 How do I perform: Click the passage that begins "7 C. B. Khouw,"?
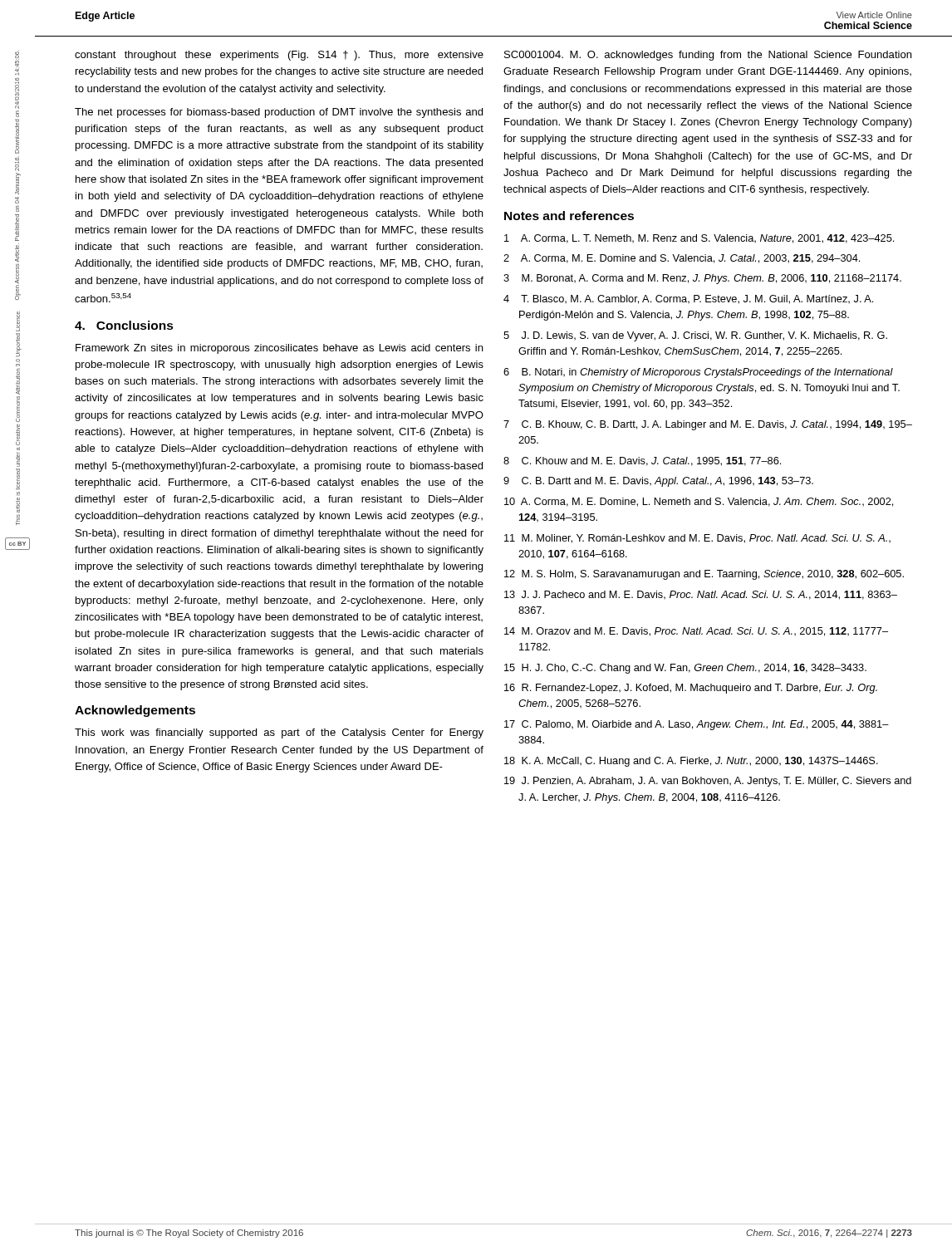point(708,432)
